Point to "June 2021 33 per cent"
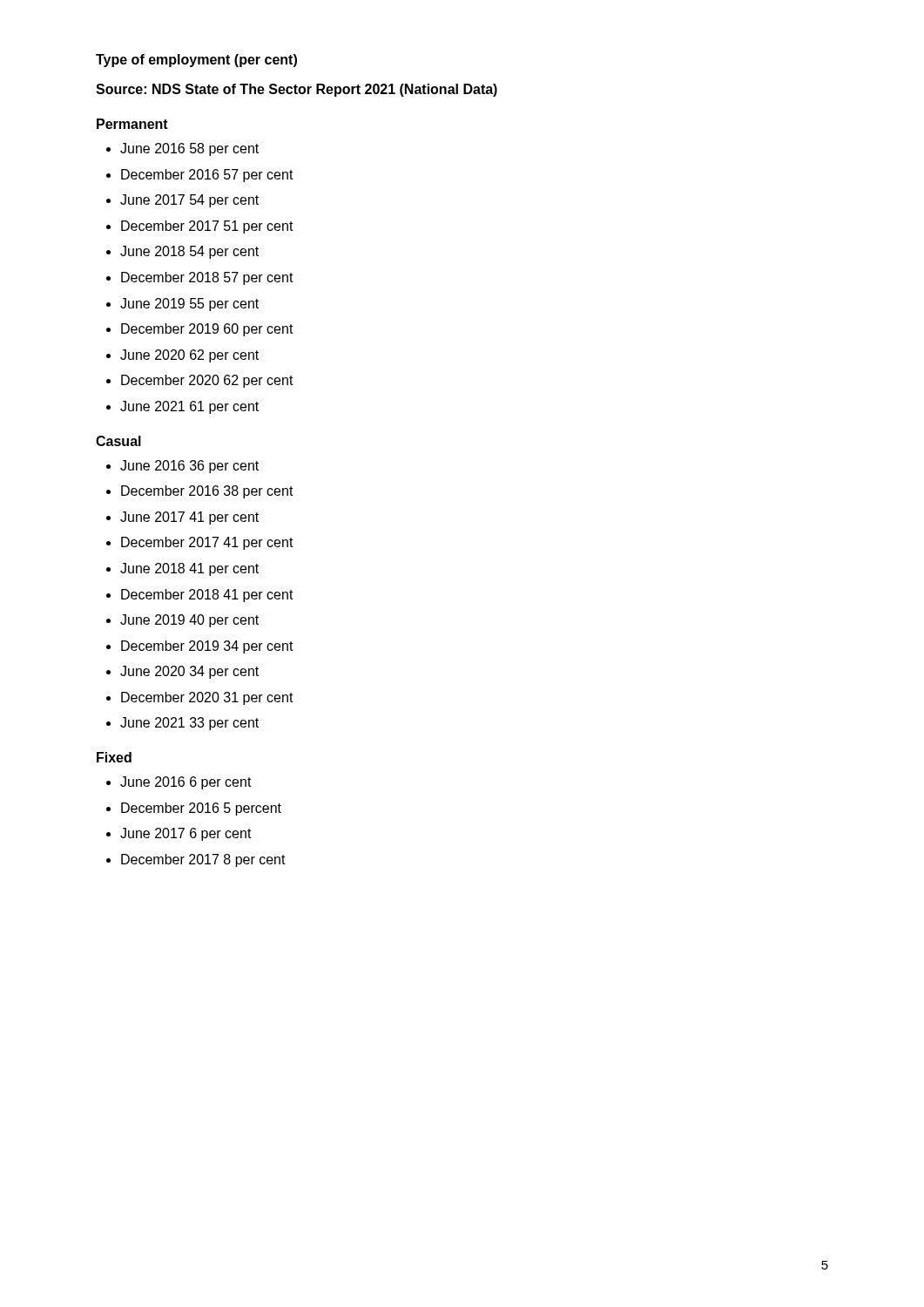The width and height of the screenshot is (924, 1307). tap(189, 724)
